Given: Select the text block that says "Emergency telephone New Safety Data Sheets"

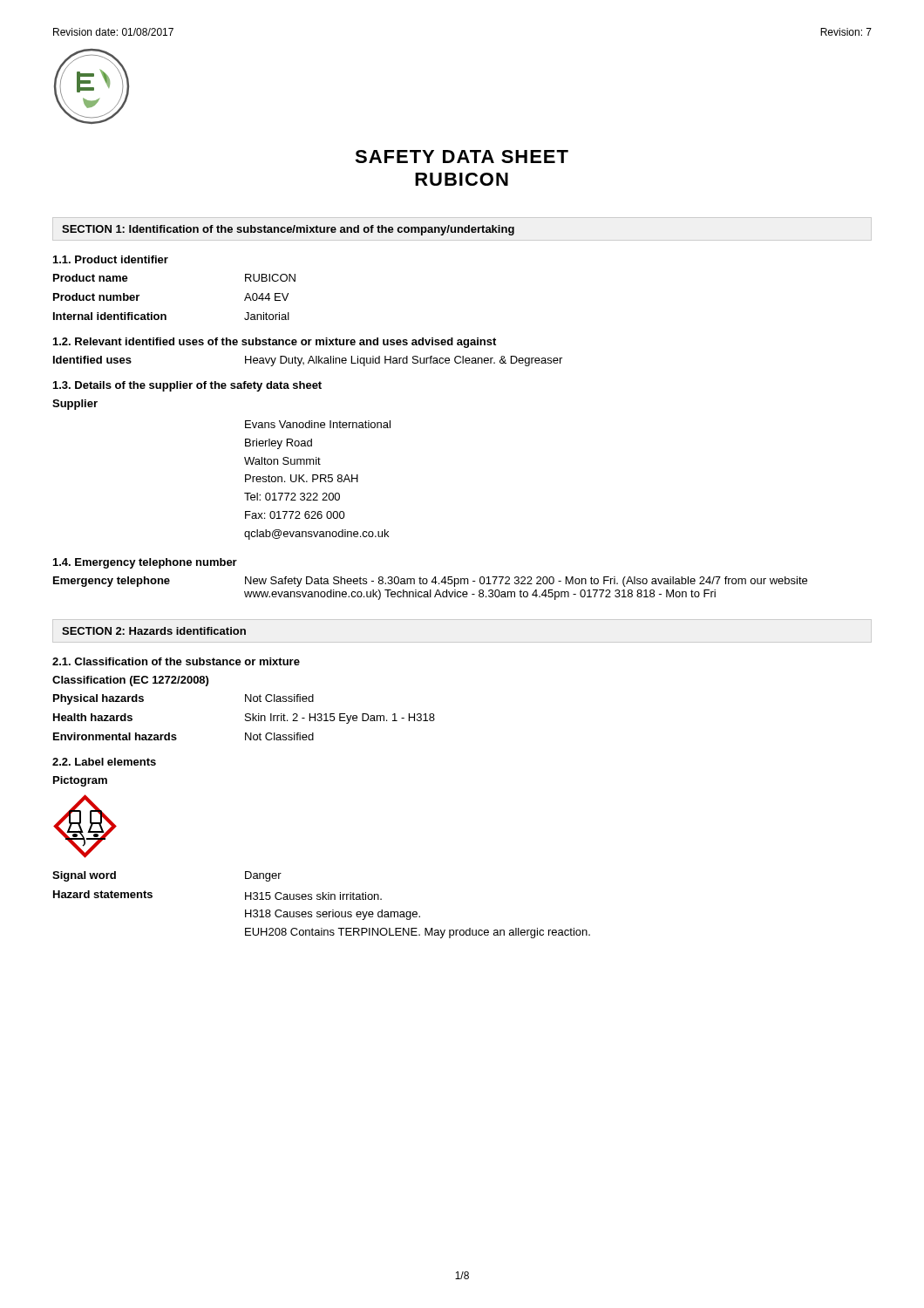Looking at the screenshot, I should tap(462, 587).
